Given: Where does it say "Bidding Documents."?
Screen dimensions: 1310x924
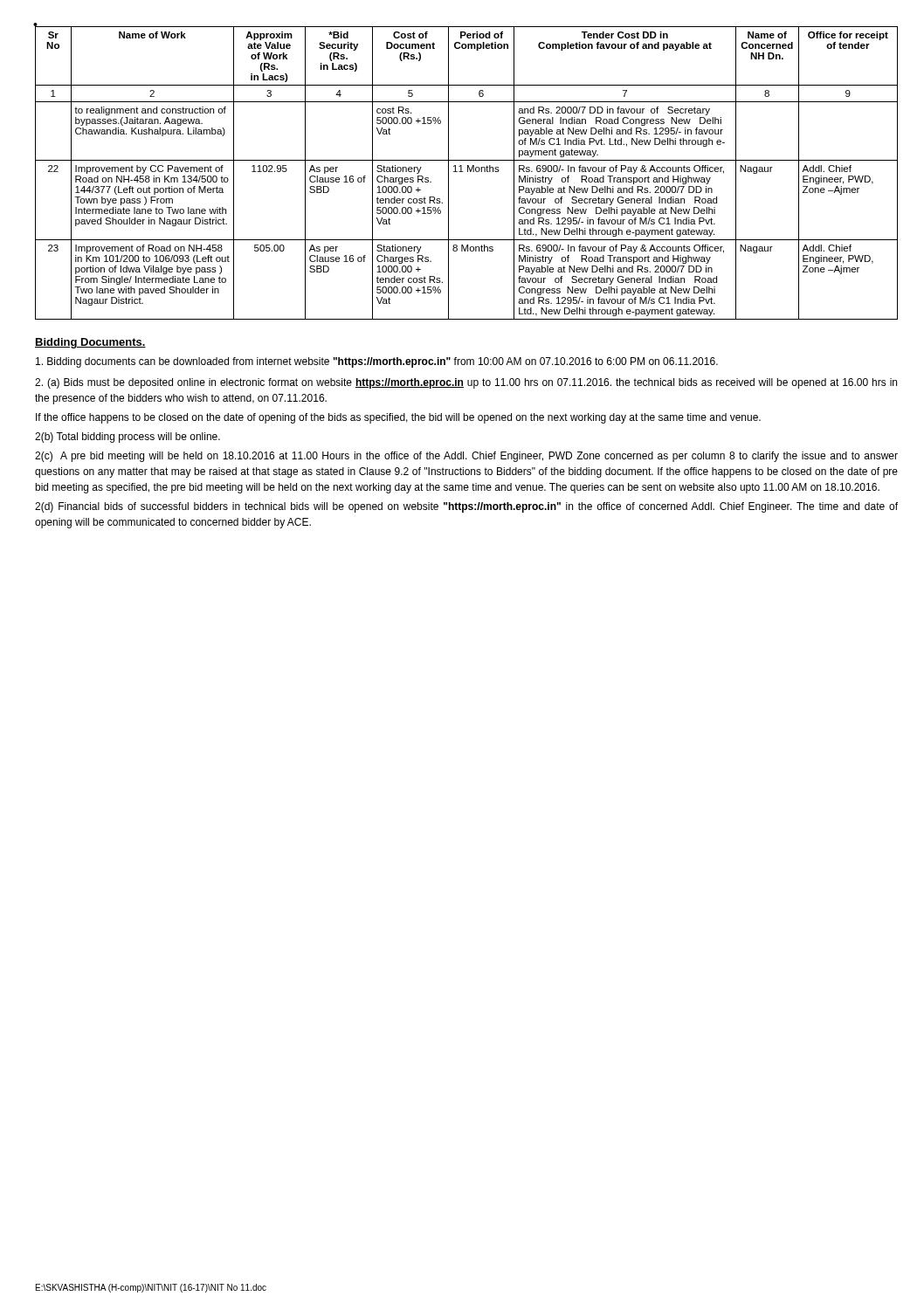Looking at the screenshot, I should point(90,342).
